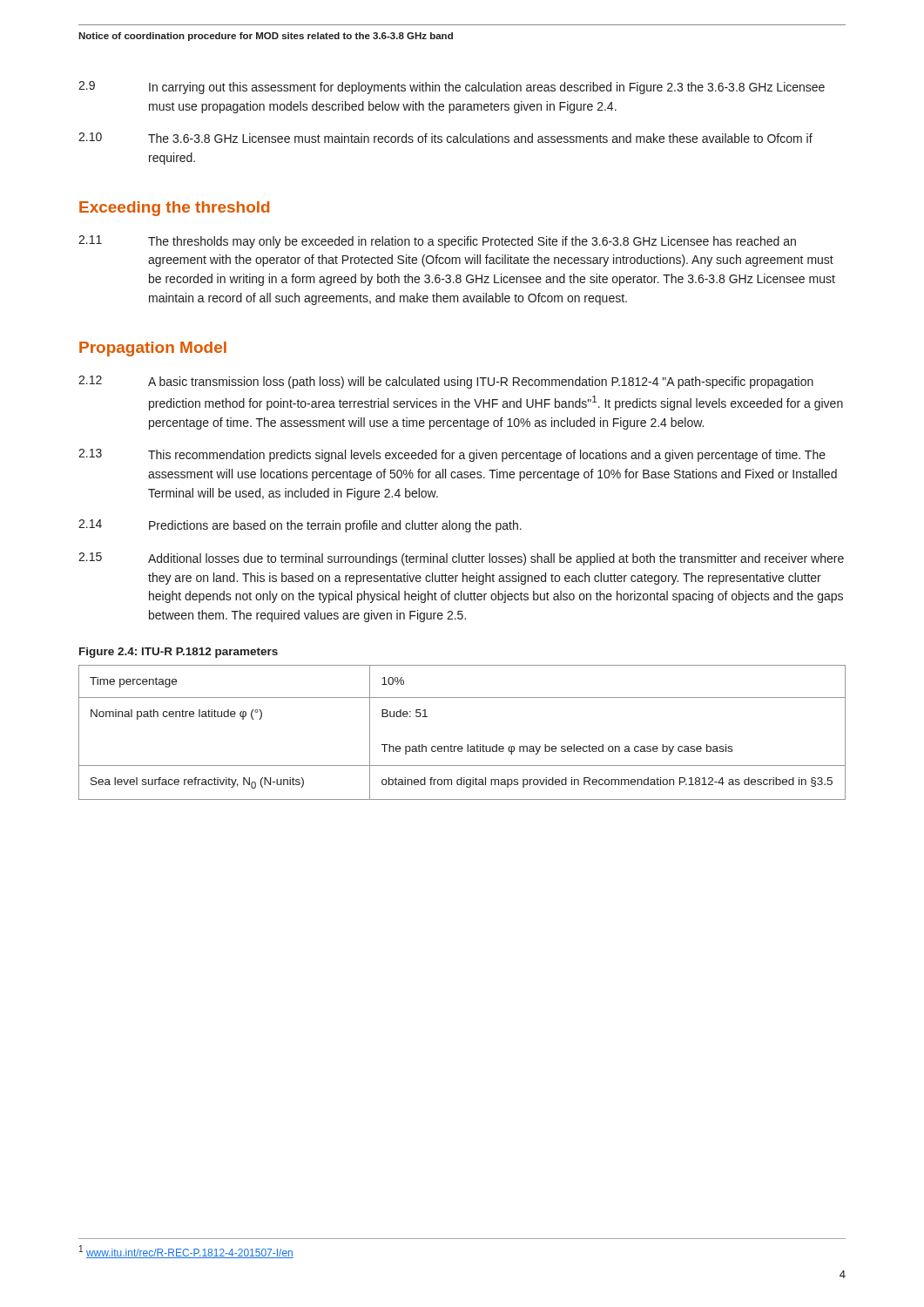Find the table that mentions "Bude: 51 The path"
The image size is (924, 1307).
(462, 732)
